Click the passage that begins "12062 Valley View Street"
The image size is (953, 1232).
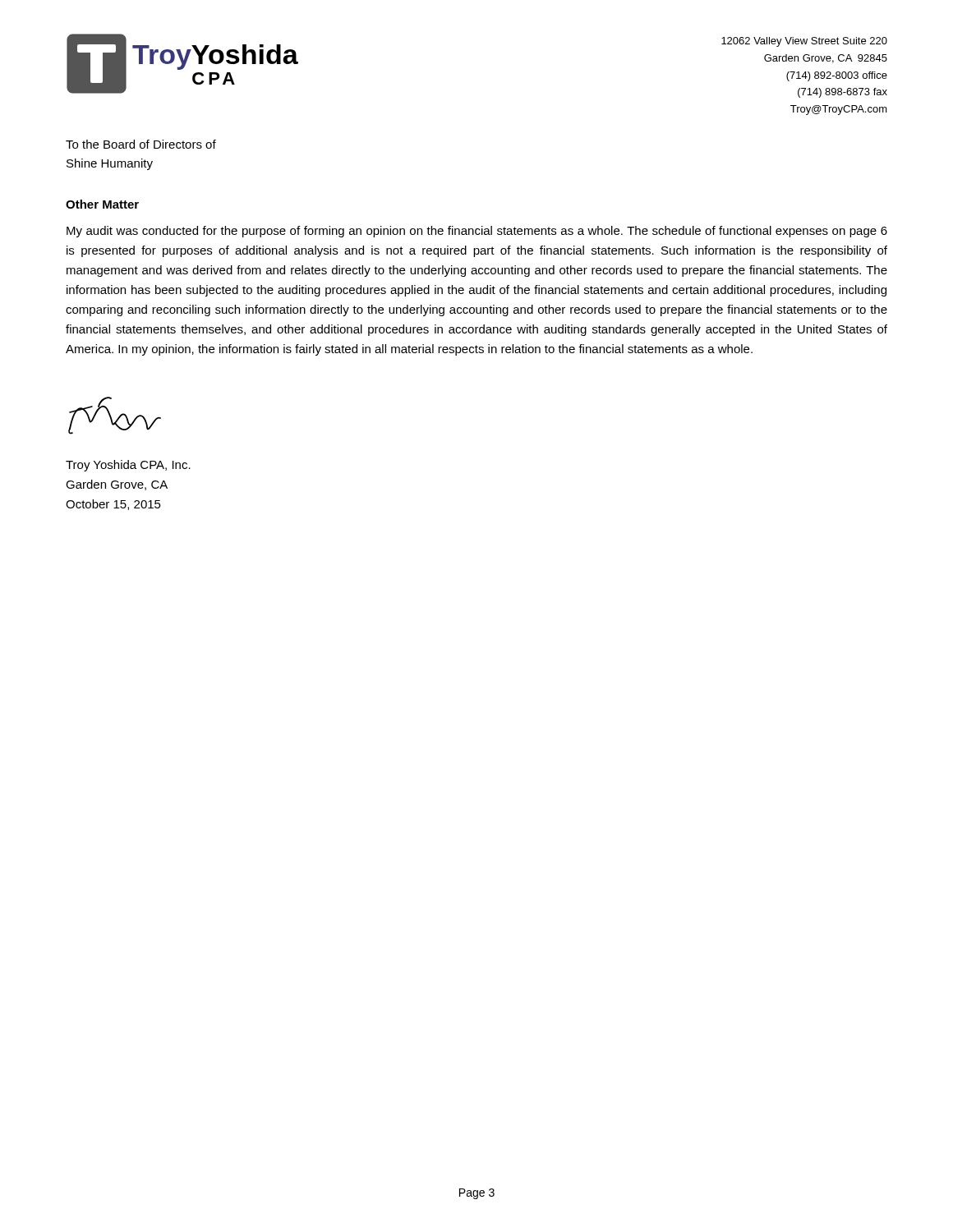pyautogui.click(x=804, y=75)
